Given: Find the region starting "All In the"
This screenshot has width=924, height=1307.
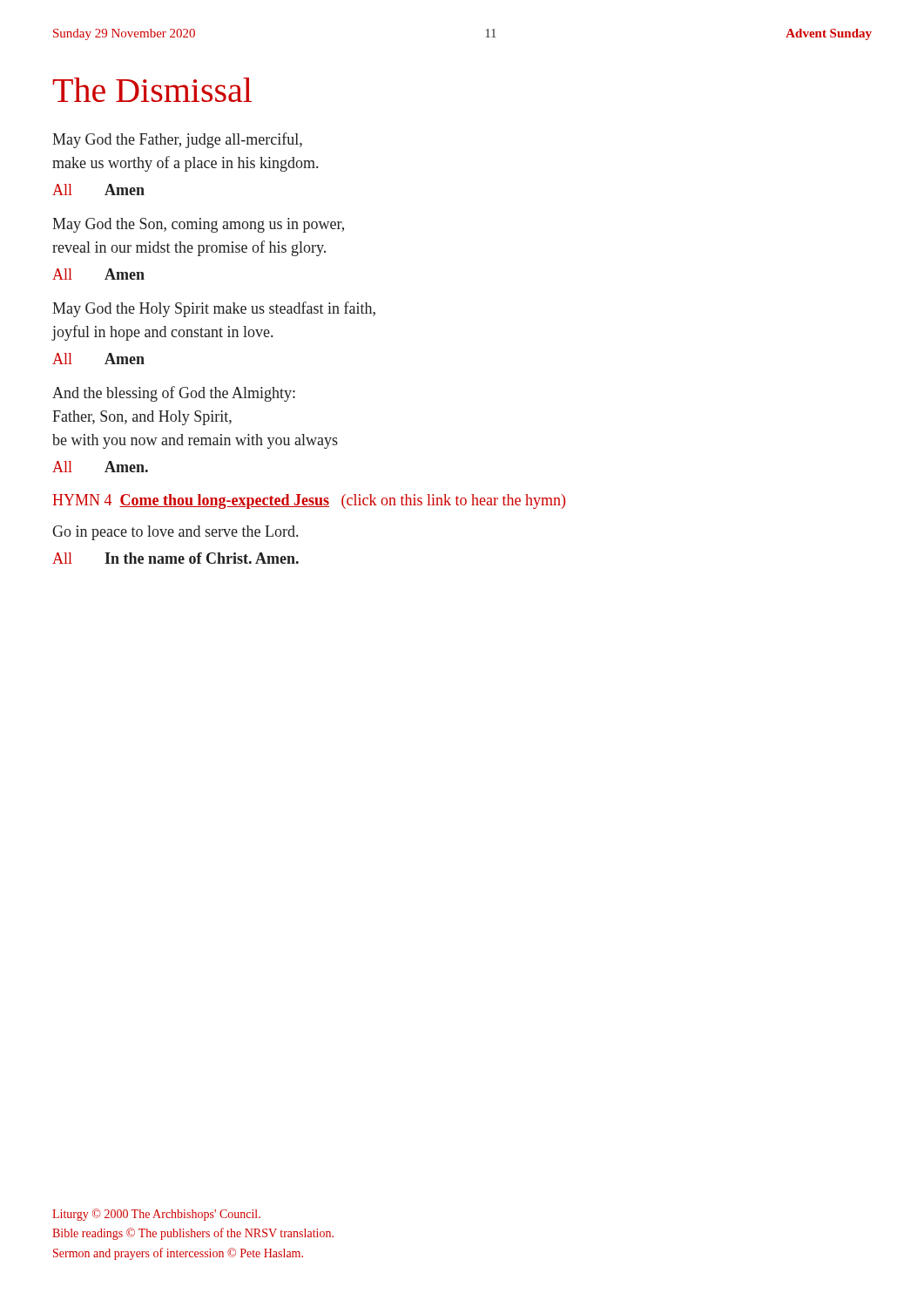Looking at the screenshot, I should click(x=176, y=559).
